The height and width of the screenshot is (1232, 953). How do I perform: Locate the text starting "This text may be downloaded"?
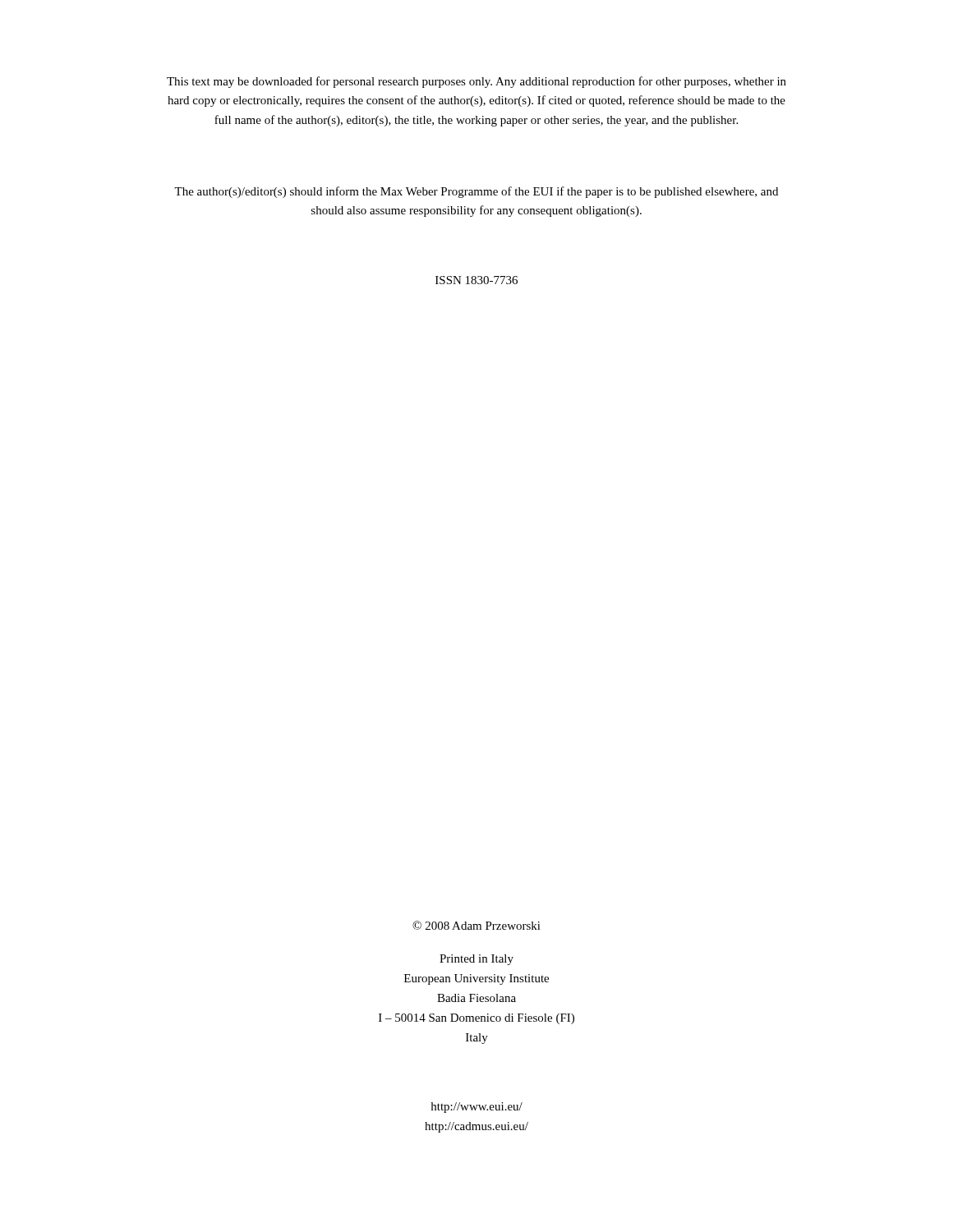coord(476,100)
